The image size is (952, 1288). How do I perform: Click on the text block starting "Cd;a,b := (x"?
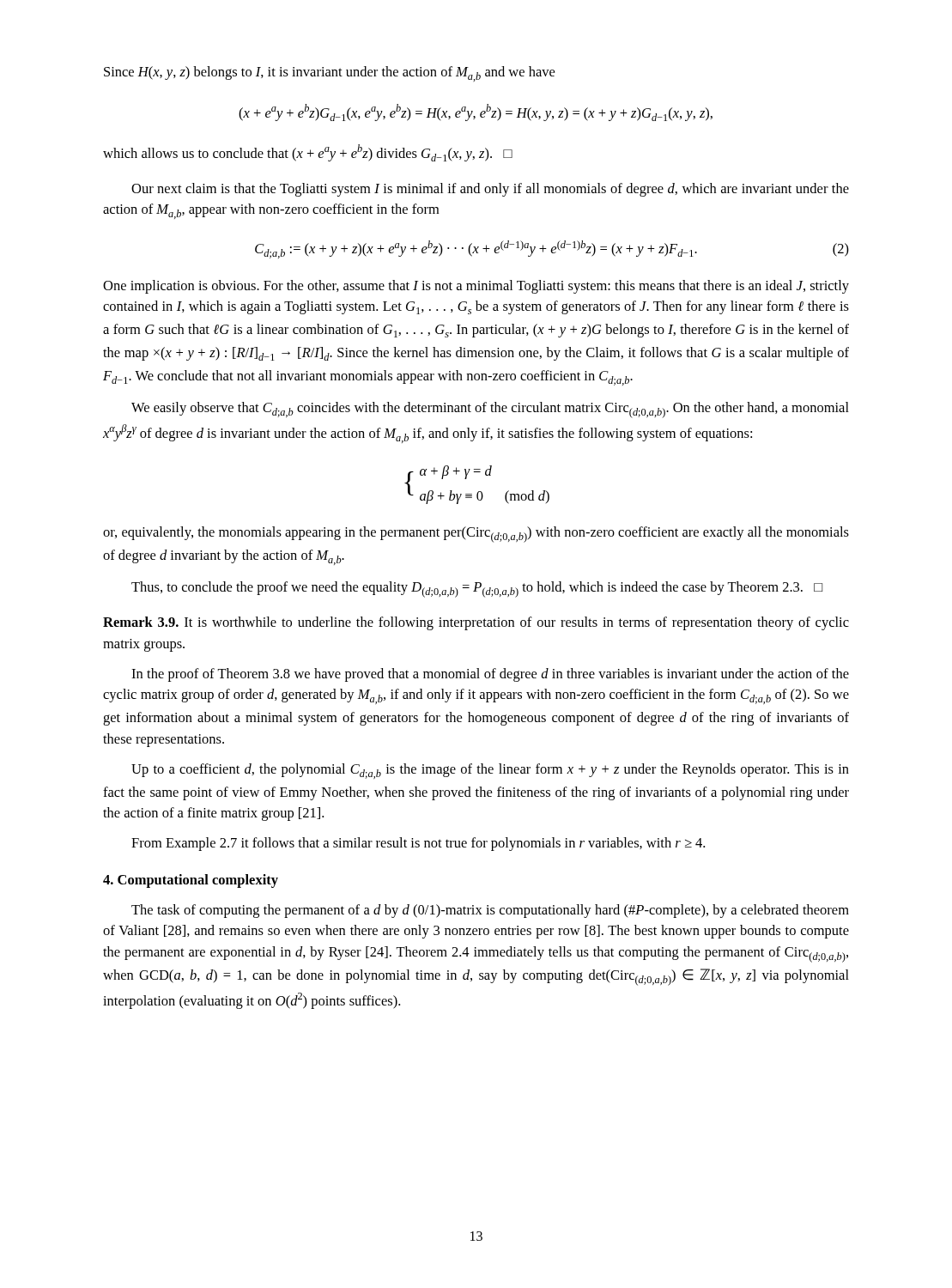(476, 249)
